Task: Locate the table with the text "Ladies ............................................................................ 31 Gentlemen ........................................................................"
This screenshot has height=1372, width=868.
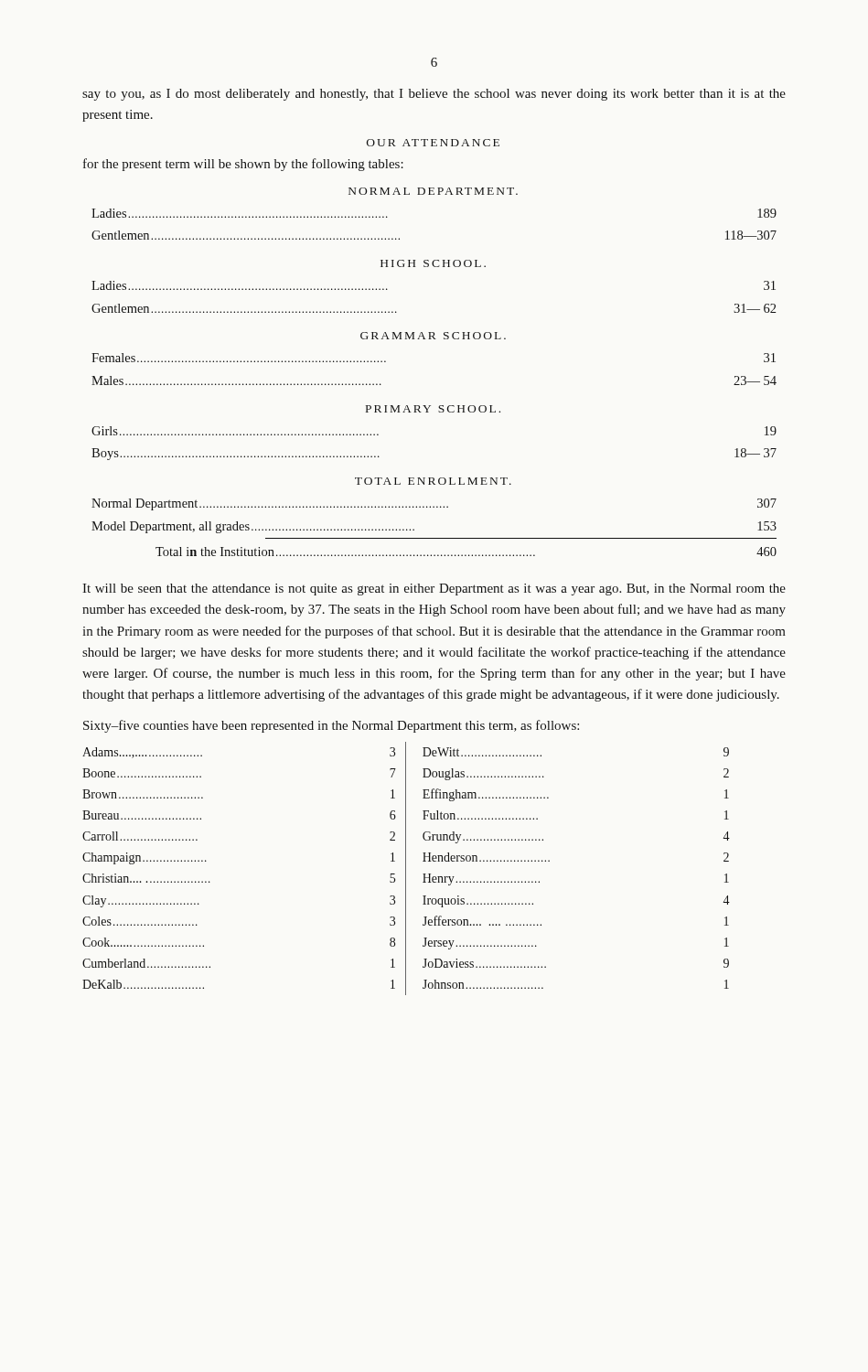Action: click(x=434, y=297)
